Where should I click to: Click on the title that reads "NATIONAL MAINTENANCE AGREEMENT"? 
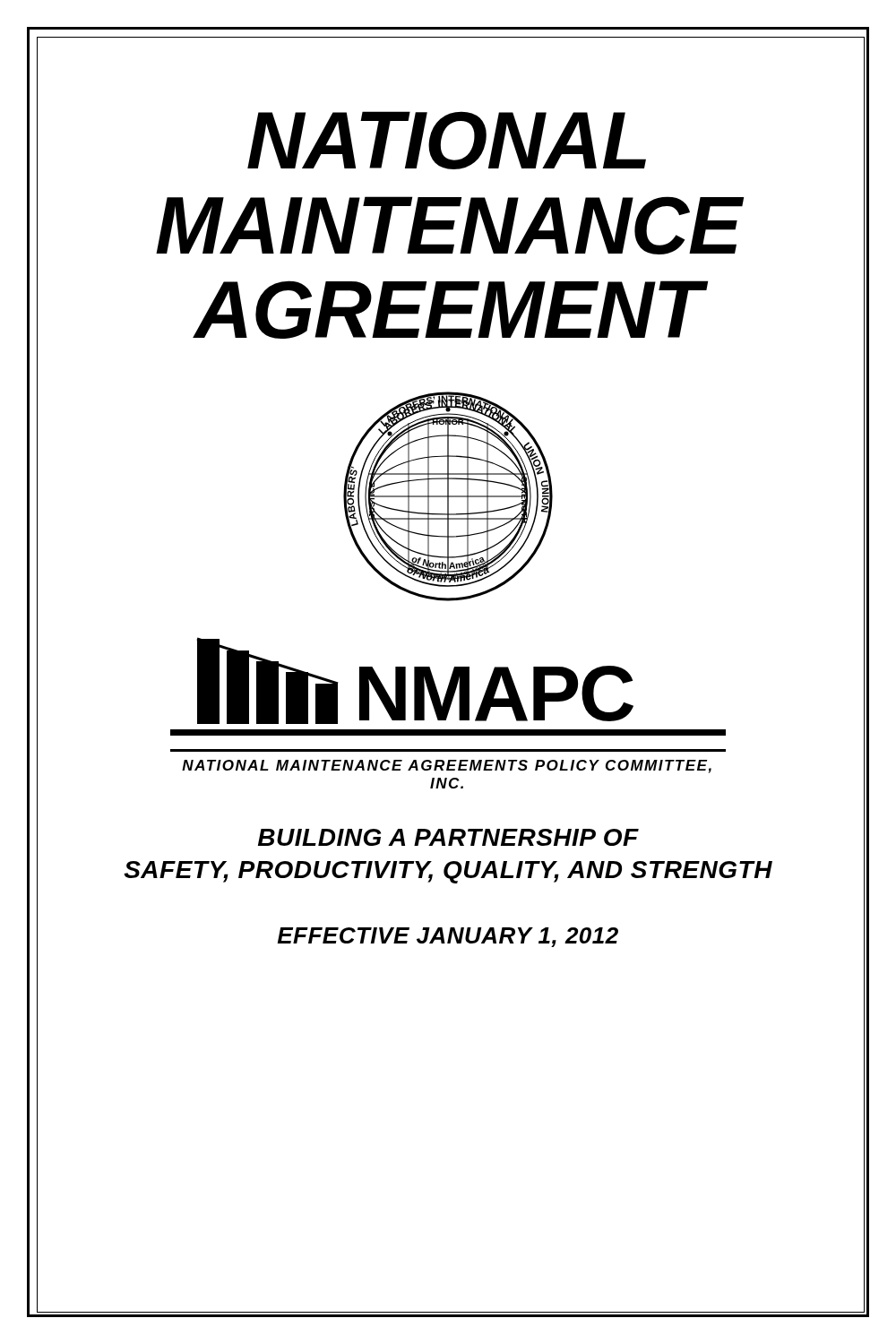click(x=448, y=226)
